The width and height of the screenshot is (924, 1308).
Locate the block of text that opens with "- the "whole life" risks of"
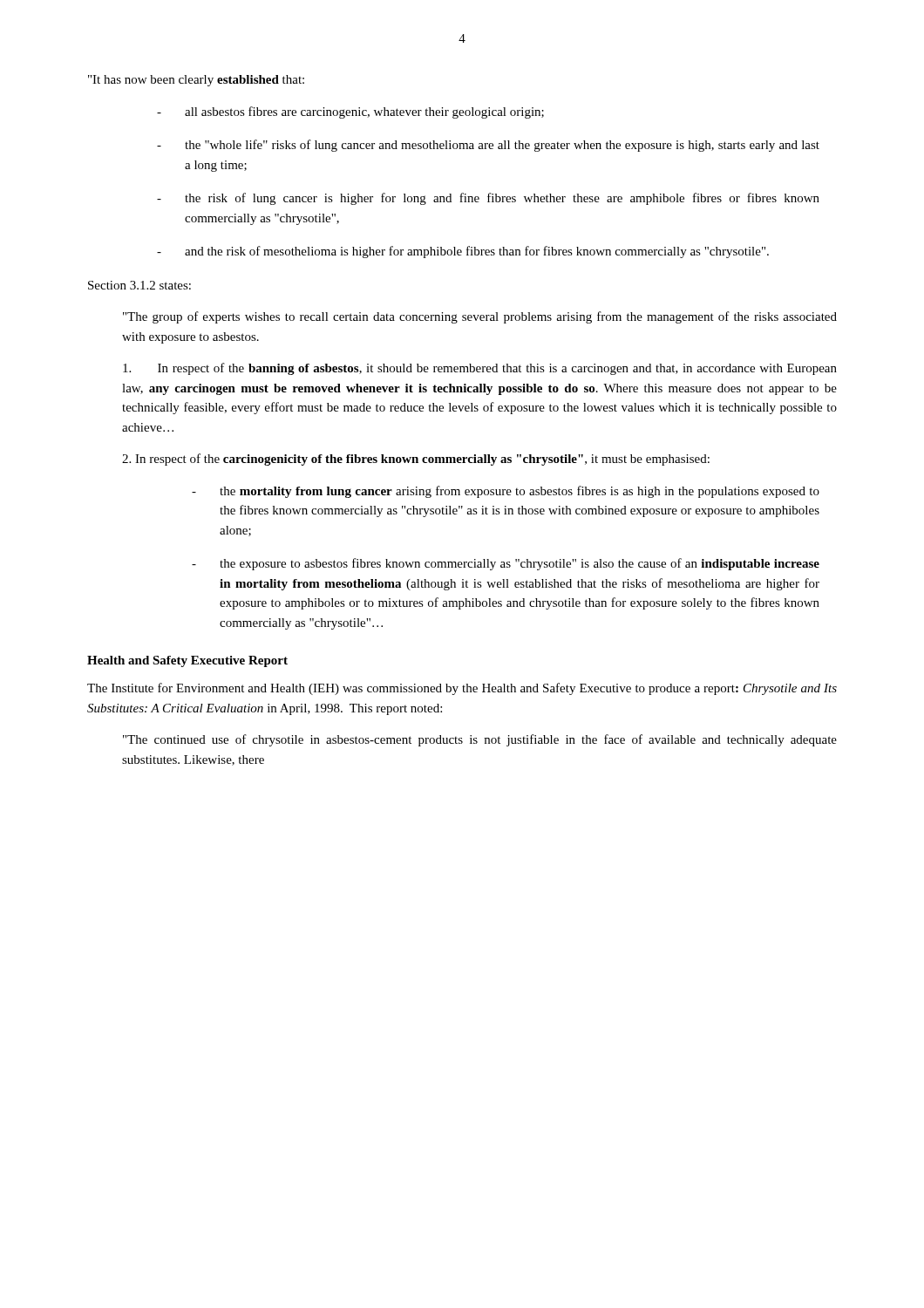coord(488,155)
